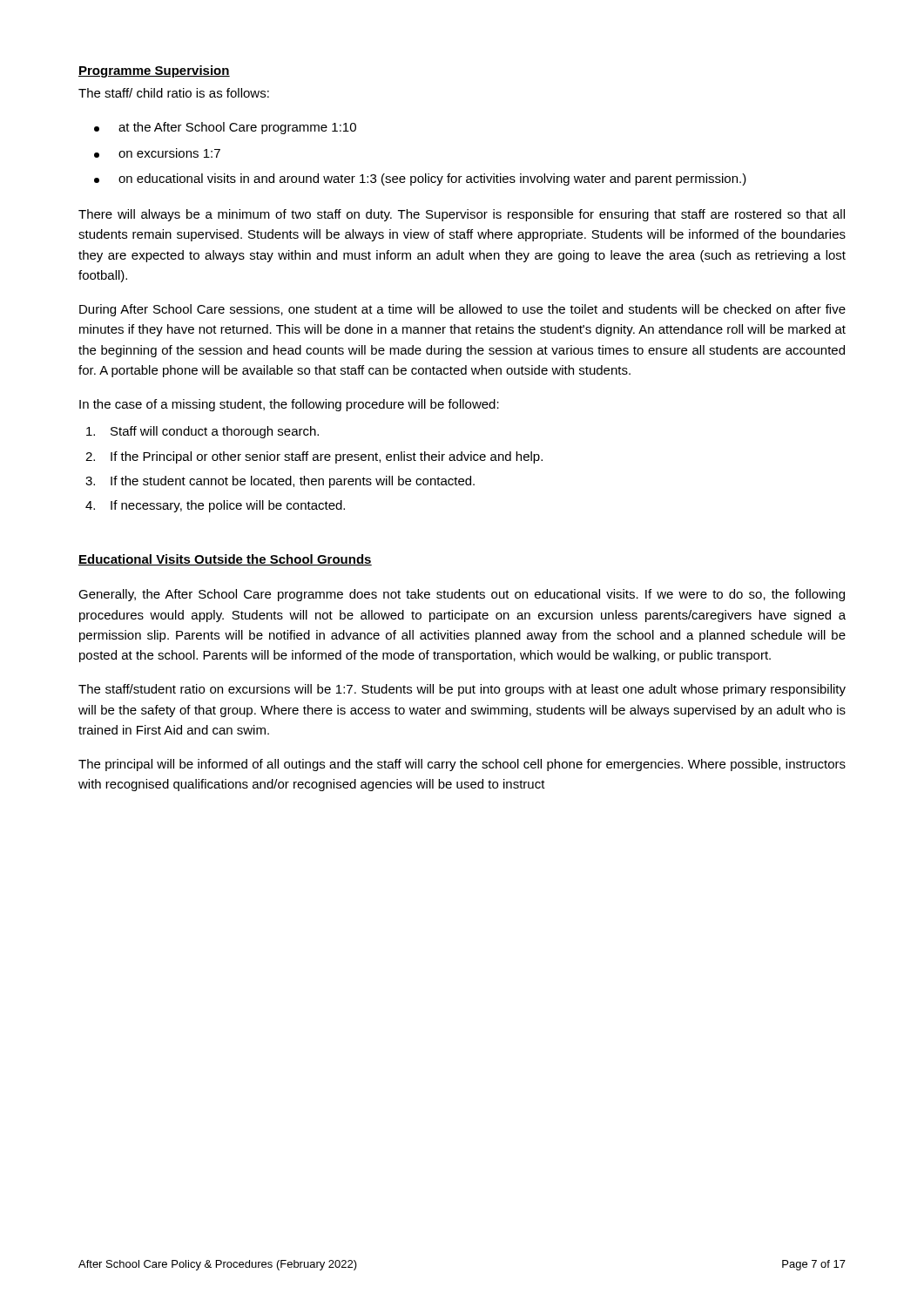Find the block on this page that starts "Generally, the After"
Image resolution: width=924 pixels, height=1307 pixels.
click(462, 624)
